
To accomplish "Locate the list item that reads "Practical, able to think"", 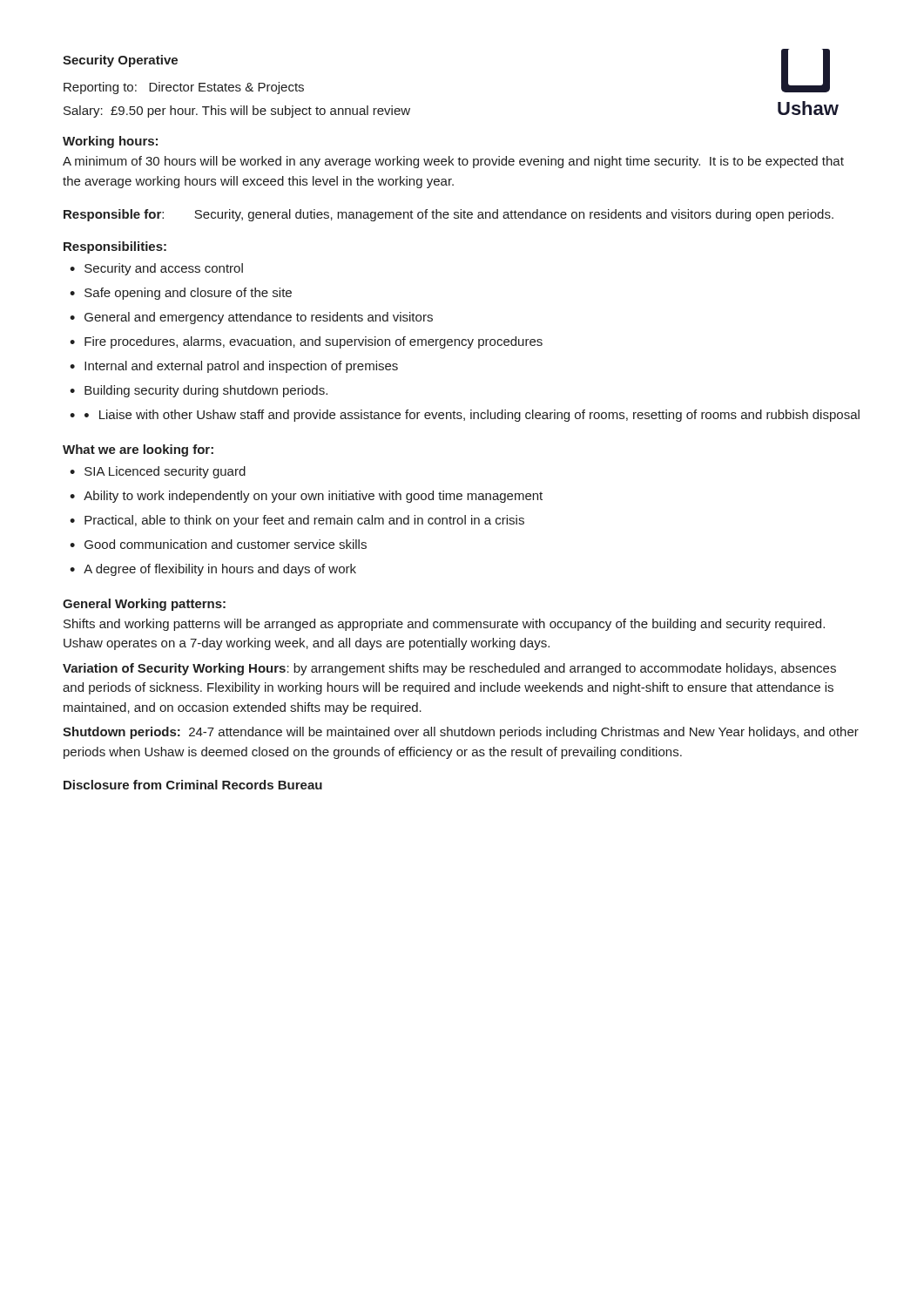I will 304,519.
